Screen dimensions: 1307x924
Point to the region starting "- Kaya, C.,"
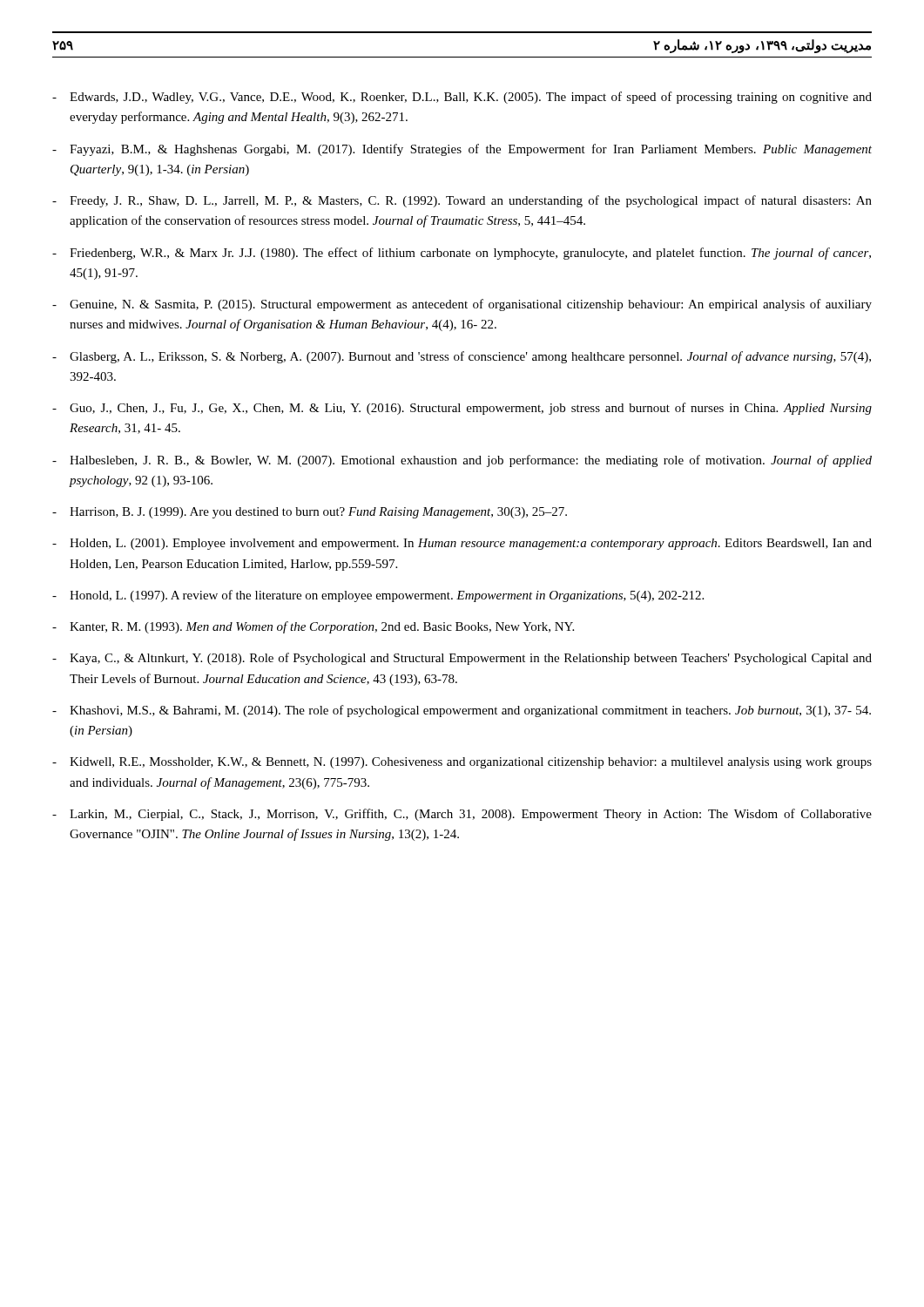(462, 669)
